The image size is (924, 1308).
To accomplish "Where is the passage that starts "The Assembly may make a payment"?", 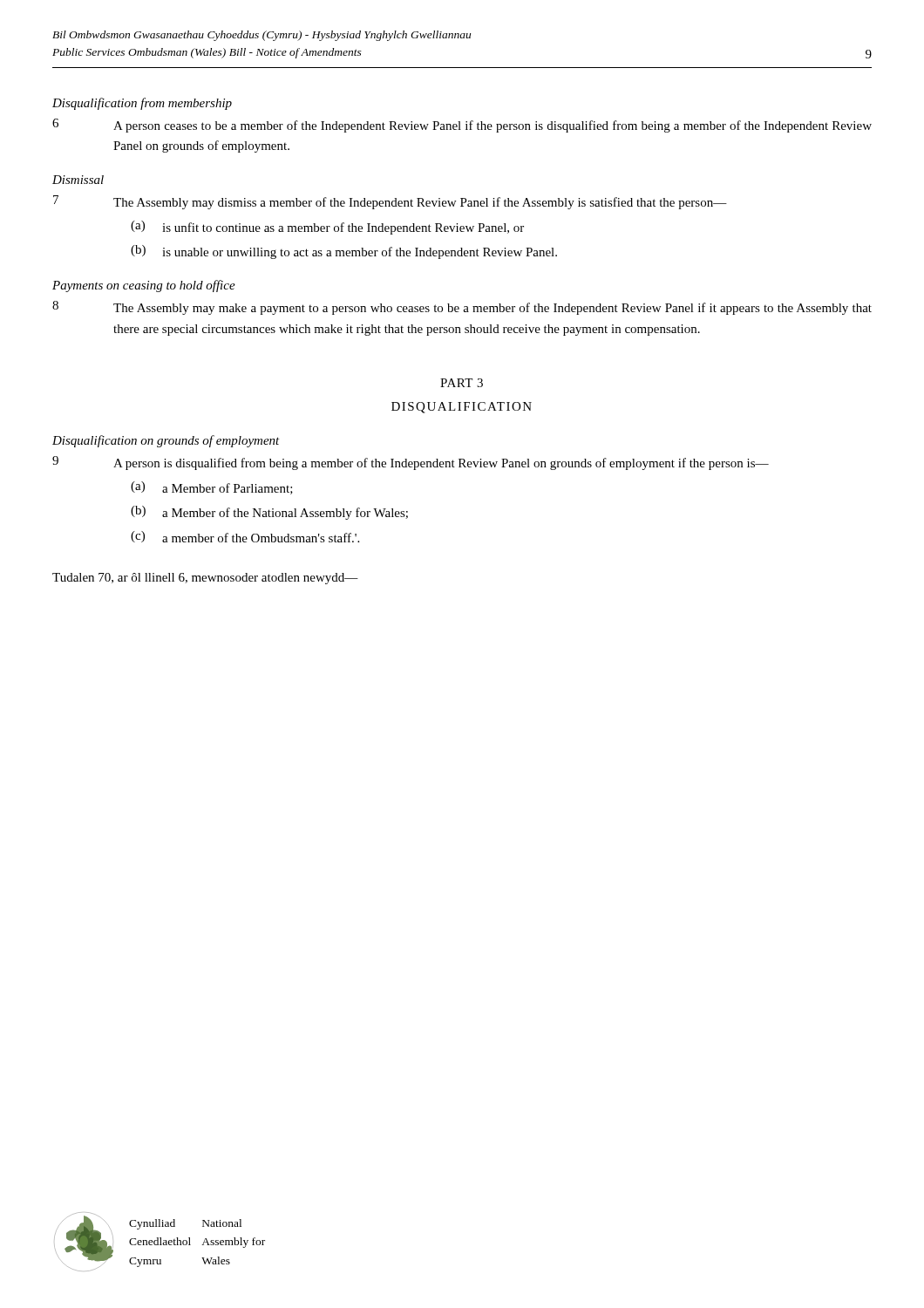I will (x=492, y=318).
